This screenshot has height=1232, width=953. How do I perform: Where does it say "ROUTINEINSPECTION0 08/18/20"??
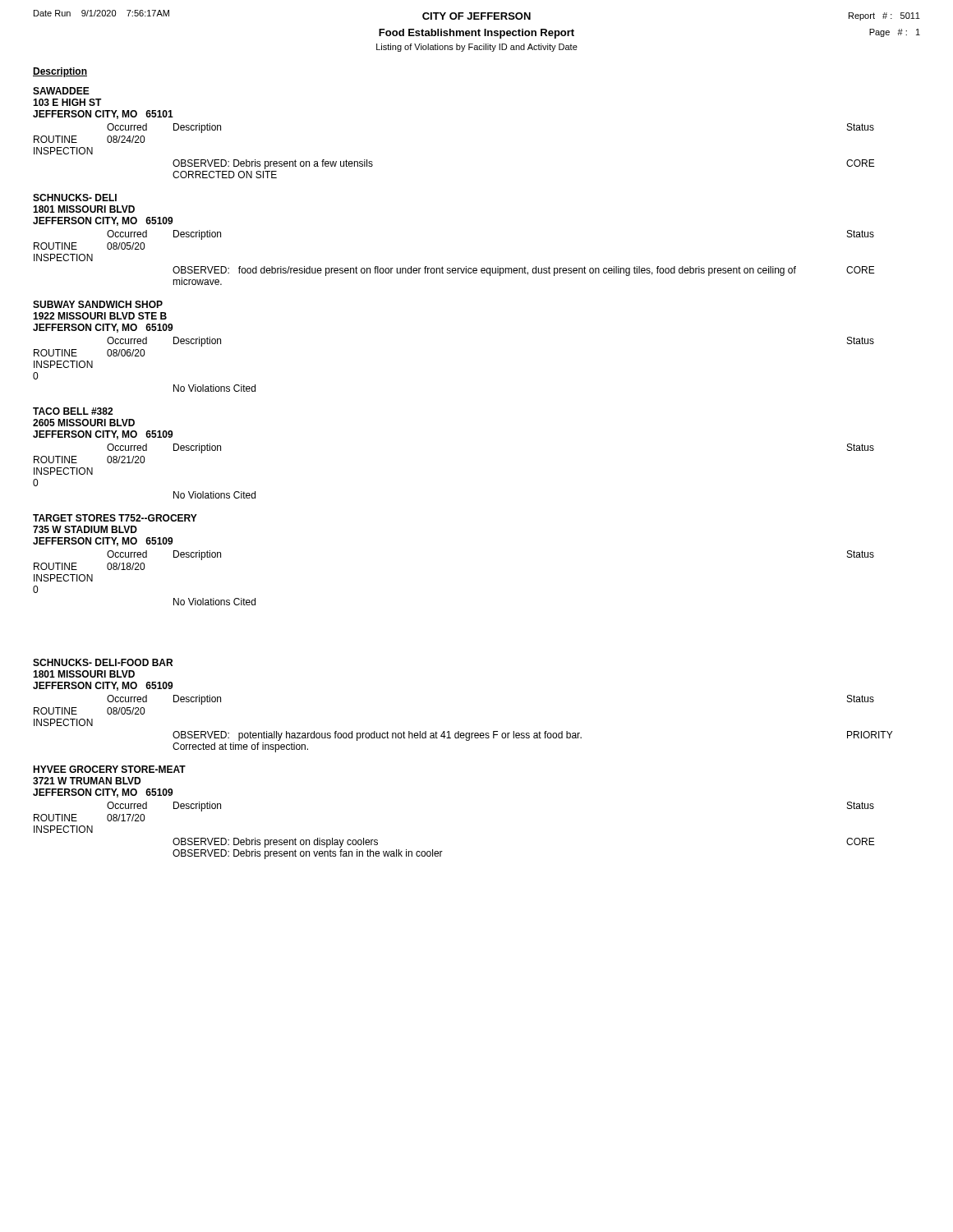tap(89, 578)
